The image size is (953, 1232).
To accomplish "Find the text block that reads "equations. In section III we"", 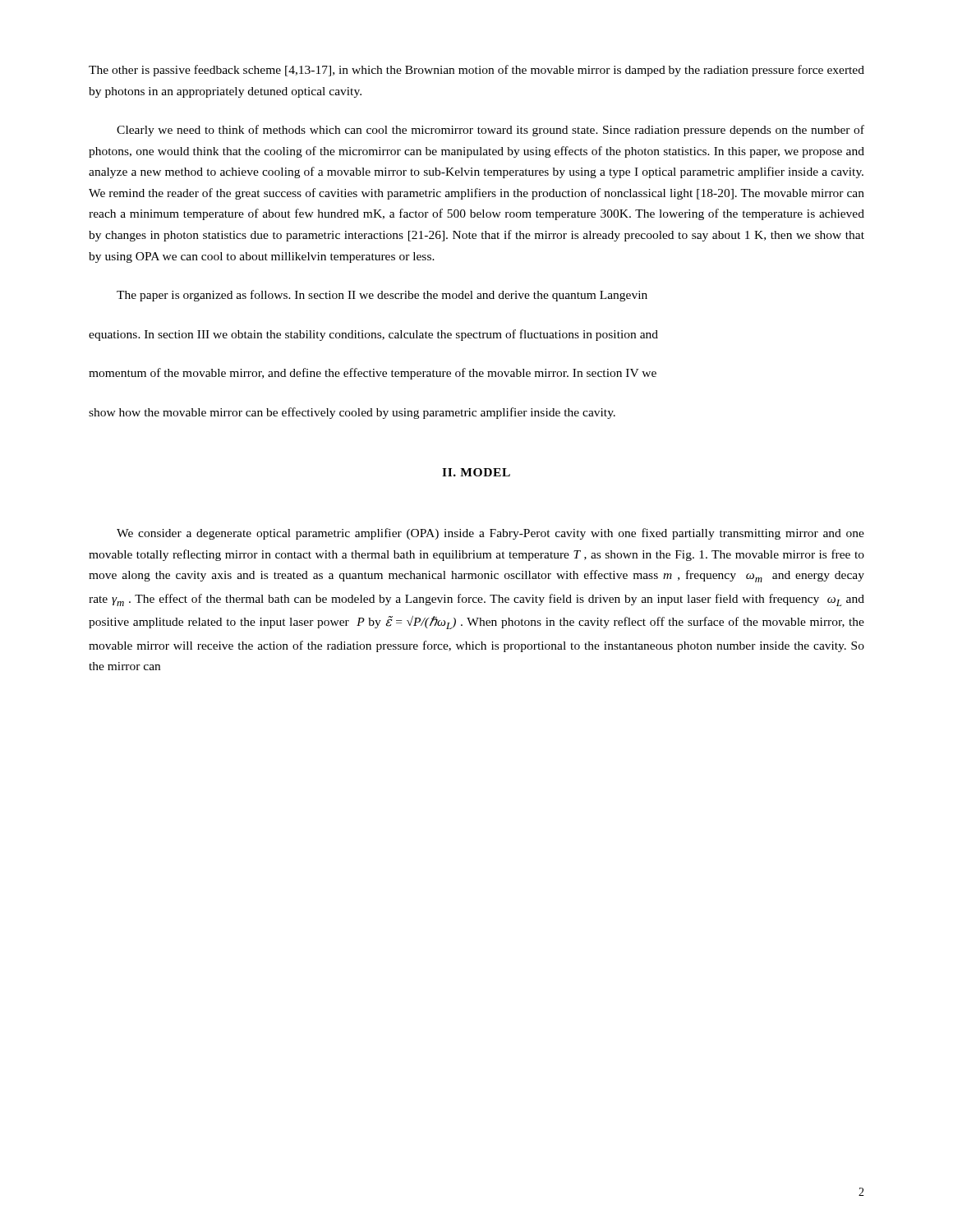I will point(476,334).
